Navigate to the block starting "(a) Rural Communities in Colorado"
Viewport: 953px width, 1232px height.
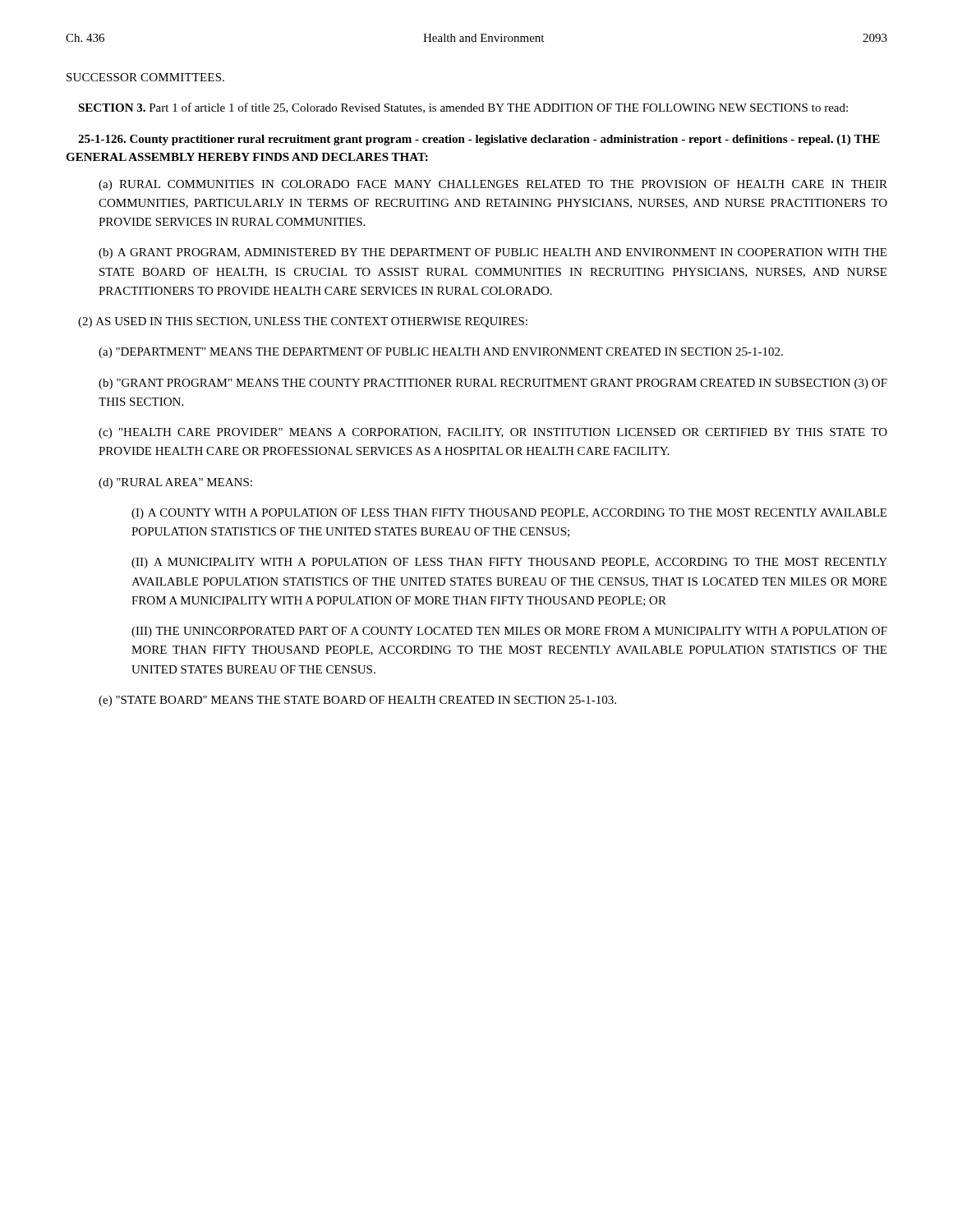[493, 203]
